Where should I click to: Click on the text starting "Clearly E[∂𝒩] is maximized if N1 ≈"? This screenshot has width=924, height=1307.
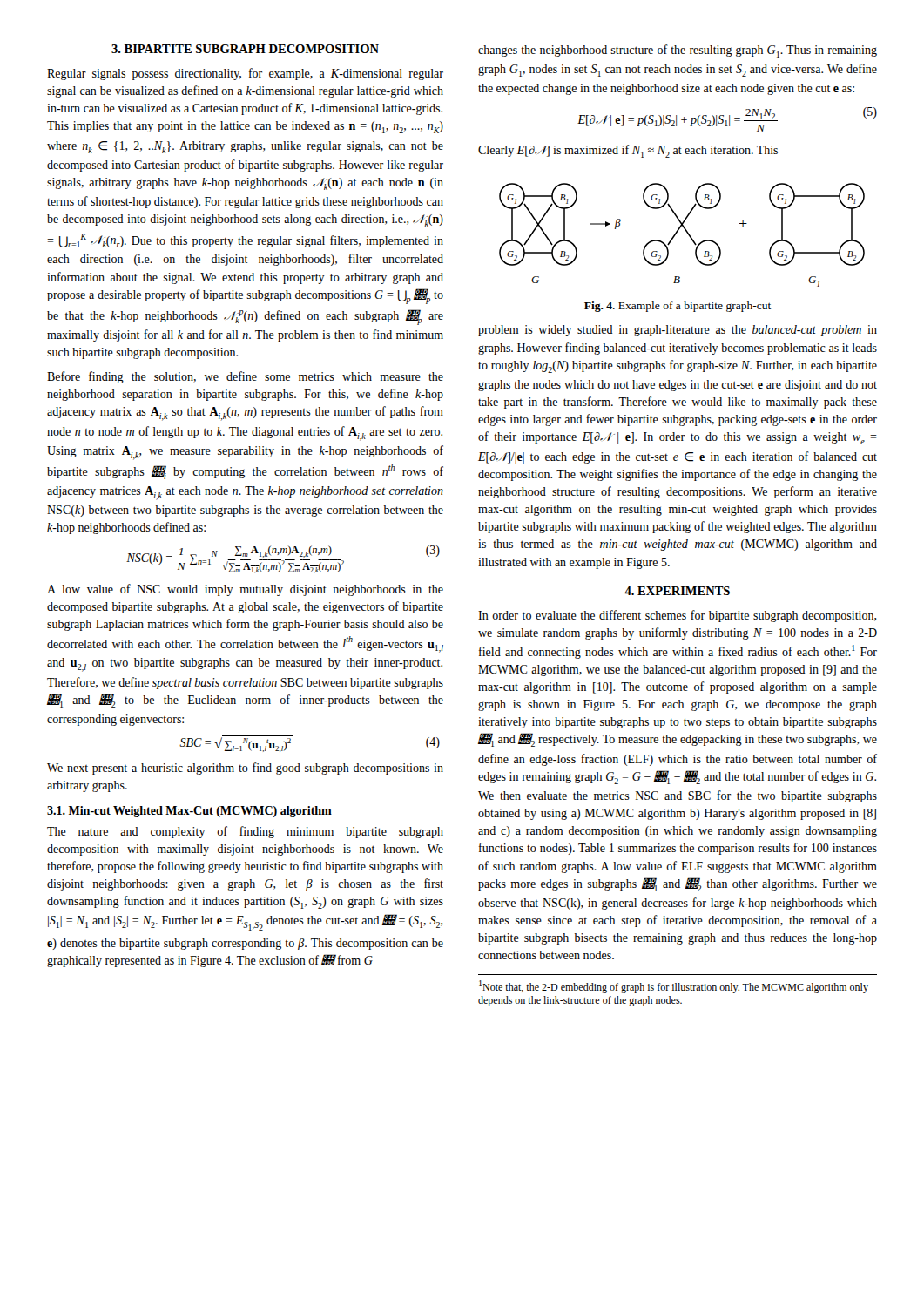(x=628, y=152)
